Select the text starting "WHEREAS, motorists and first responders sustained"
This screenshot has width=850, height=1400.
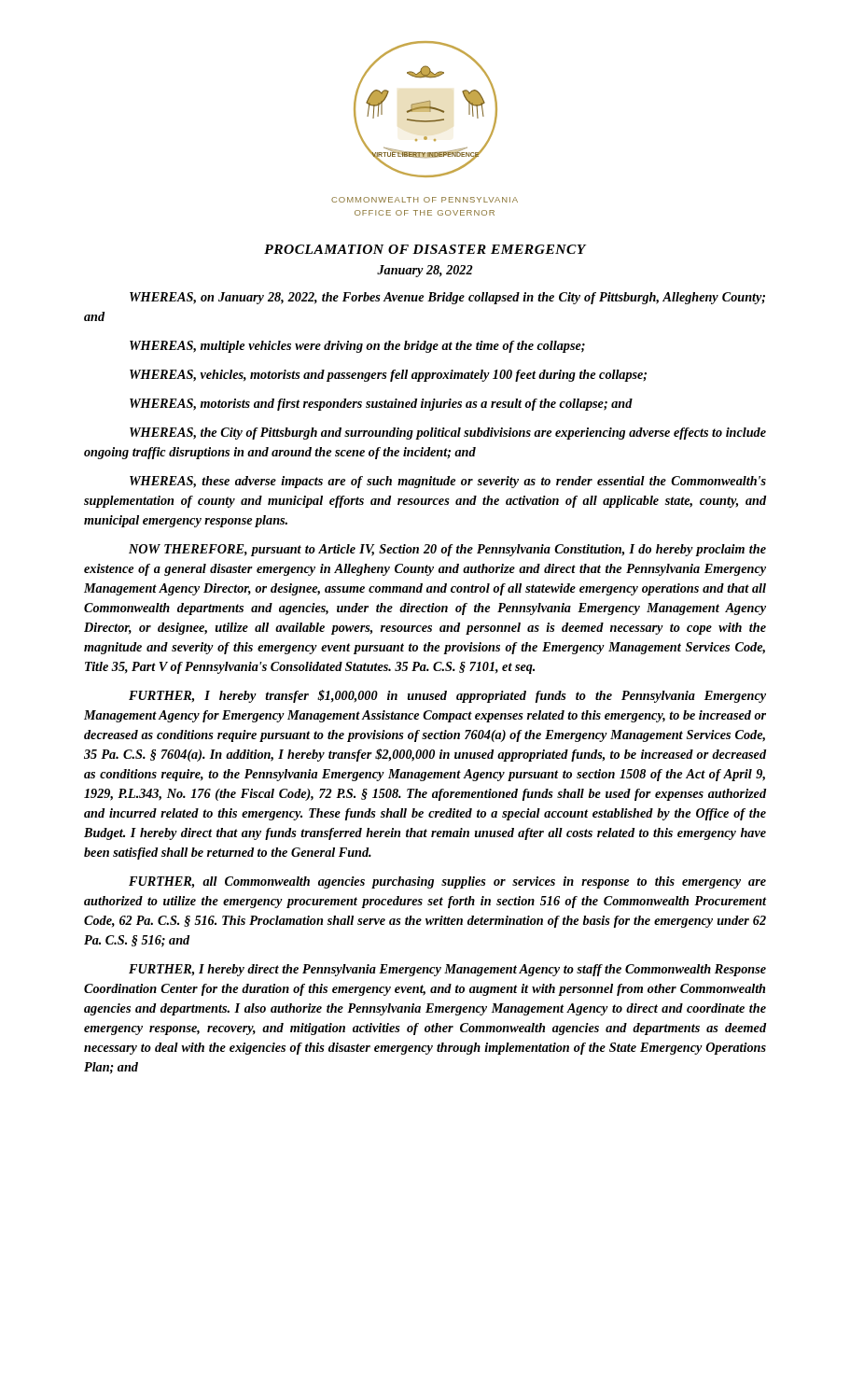tap(380, 403)
